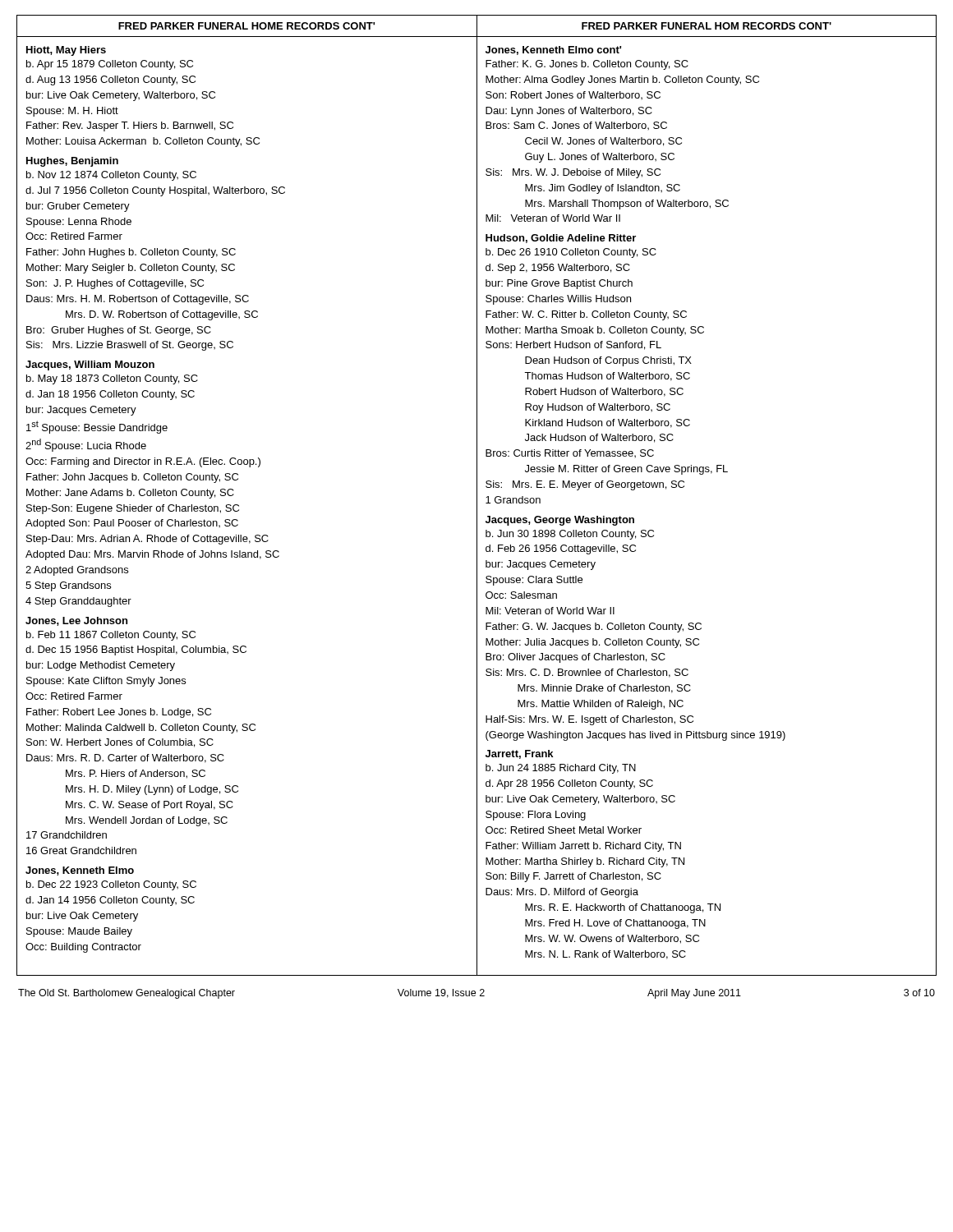The height and width of the screenshot is (1232, 953).
Task: Find the text block containing "Jones, Kenneth Elmo b. Dec 22 1923"
Action: click(80, 871)
